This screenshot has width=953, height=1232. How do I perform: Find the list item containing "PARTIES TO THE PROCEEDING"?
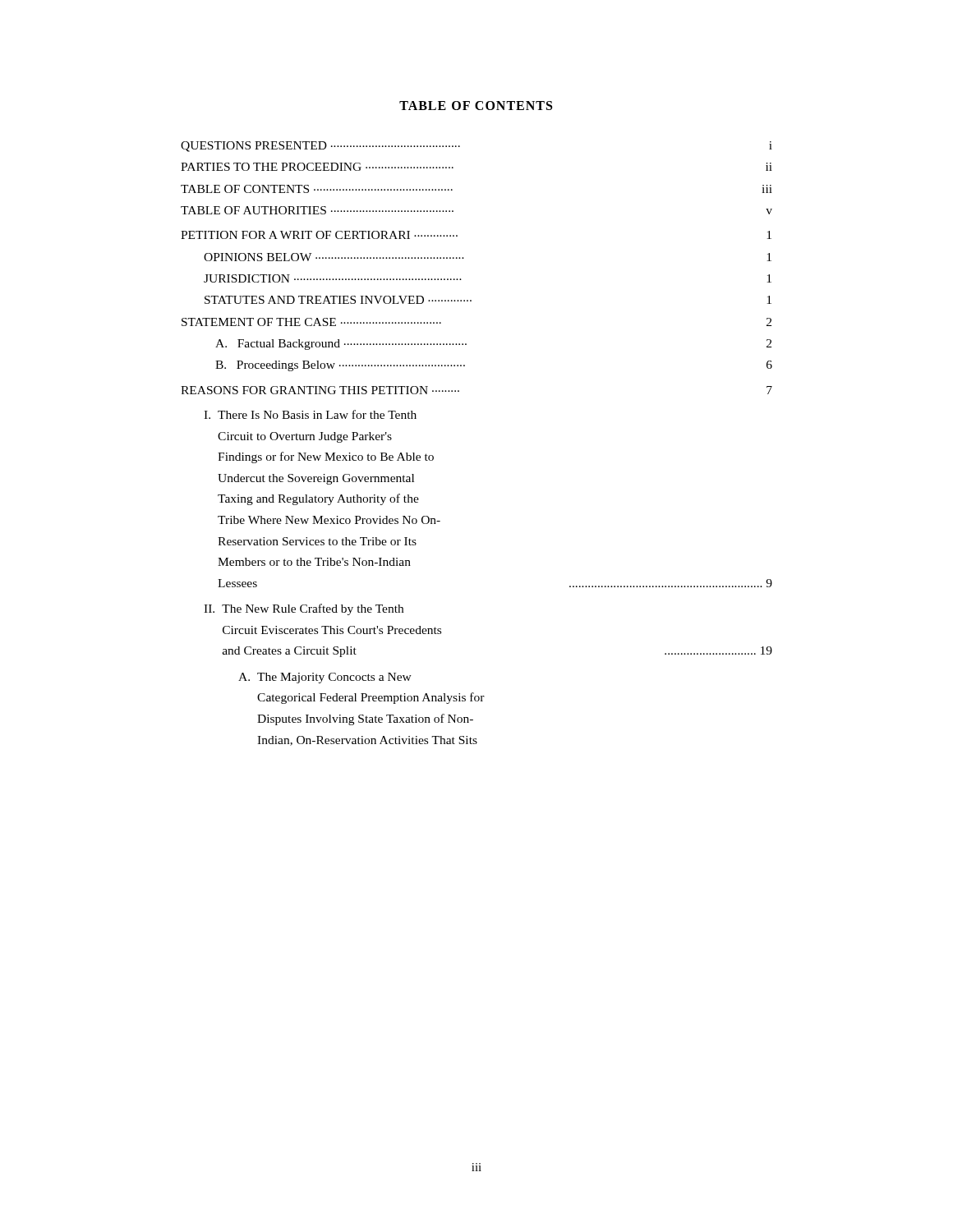pyautogui.click(x=274, y=167)
